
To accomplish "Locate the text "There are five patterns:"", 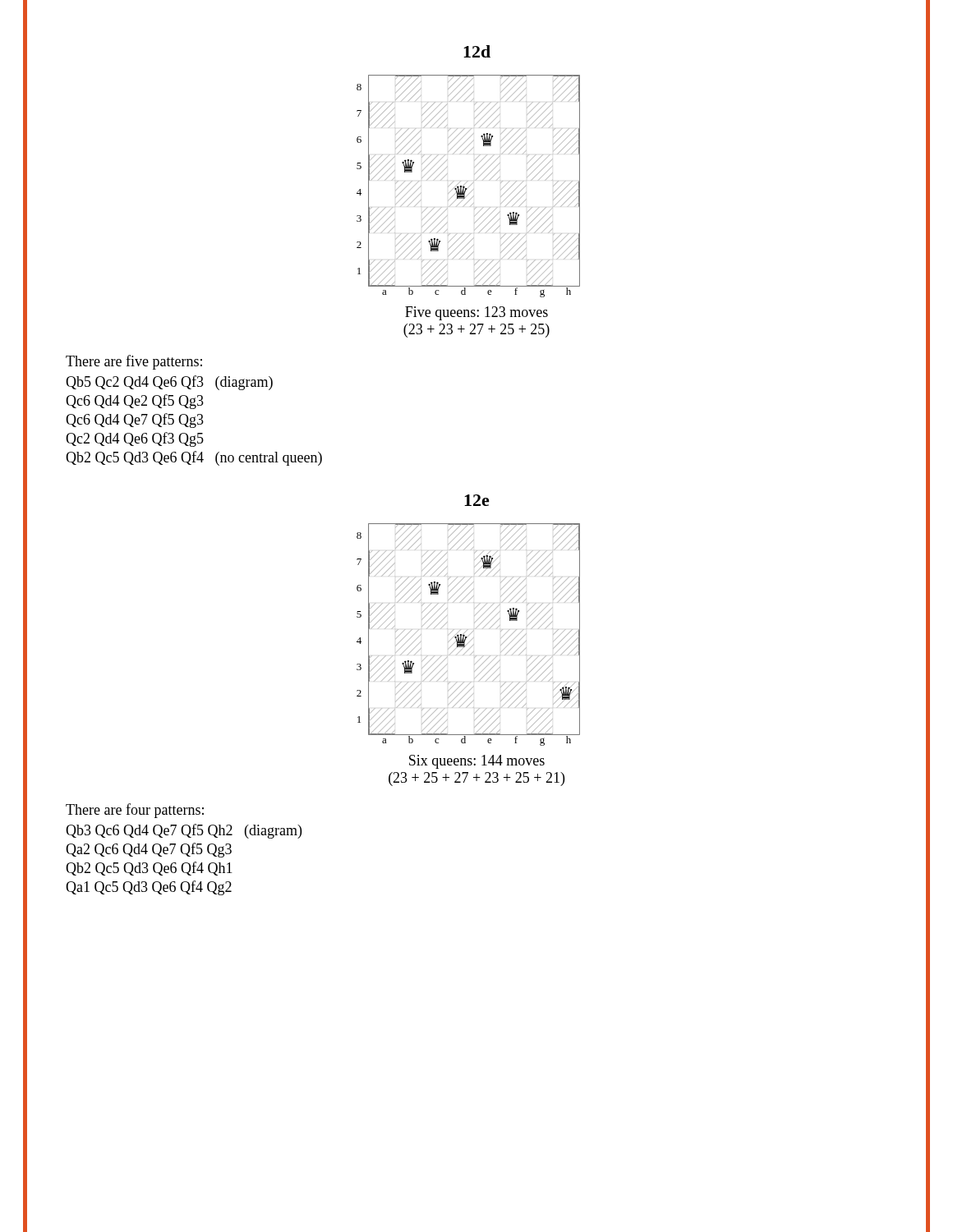I will pyautogui.click(x=135, y=361).
